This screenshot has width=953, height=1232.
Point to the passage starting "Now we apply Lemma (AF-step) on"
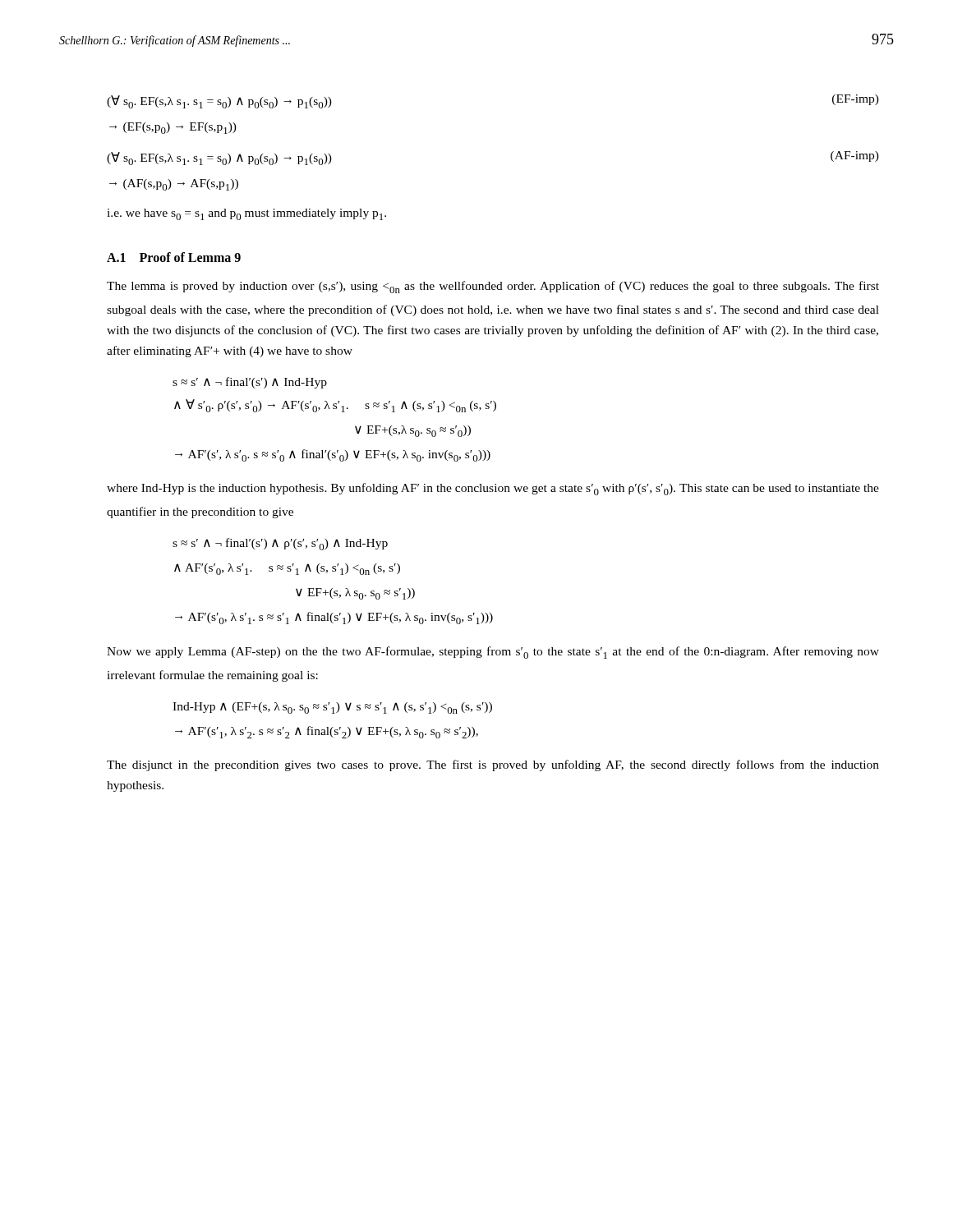[x=493, y=662]
